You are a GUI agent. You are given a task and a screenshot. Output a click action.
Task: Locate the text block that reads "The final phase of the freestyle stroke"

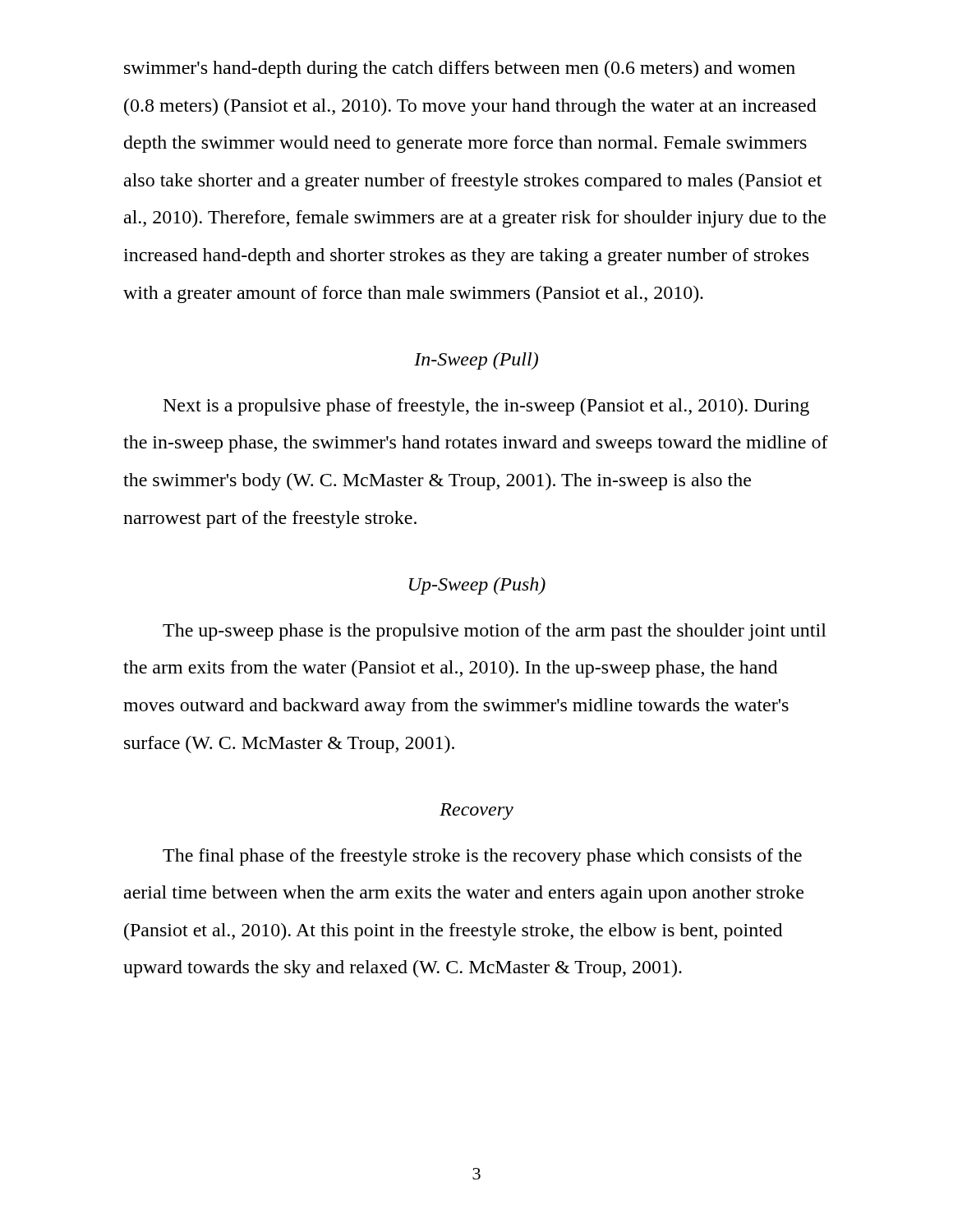click(482, 857)
